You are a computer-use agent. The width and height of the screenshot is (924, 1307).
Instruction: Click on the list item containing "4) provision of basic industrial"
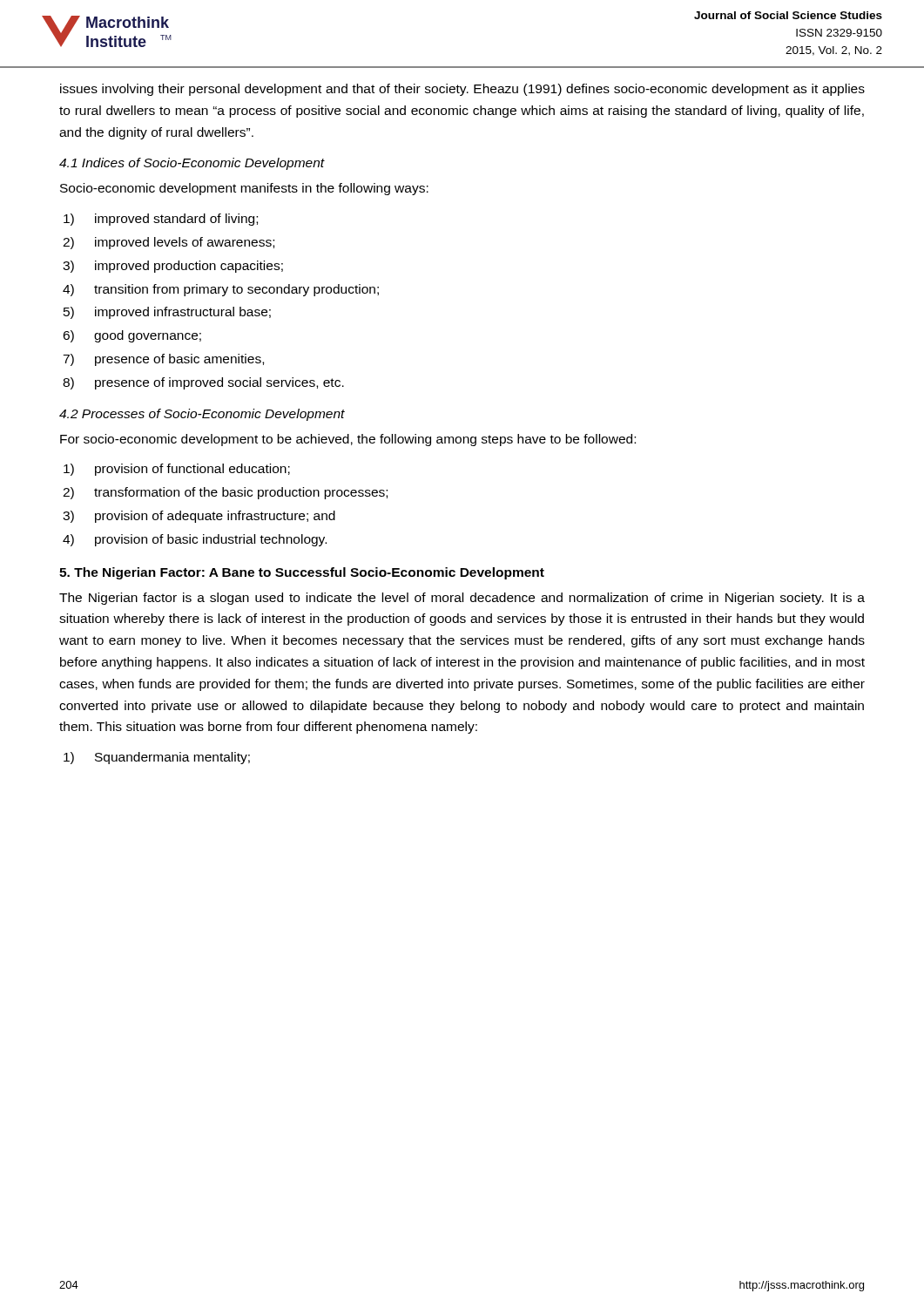195,540
